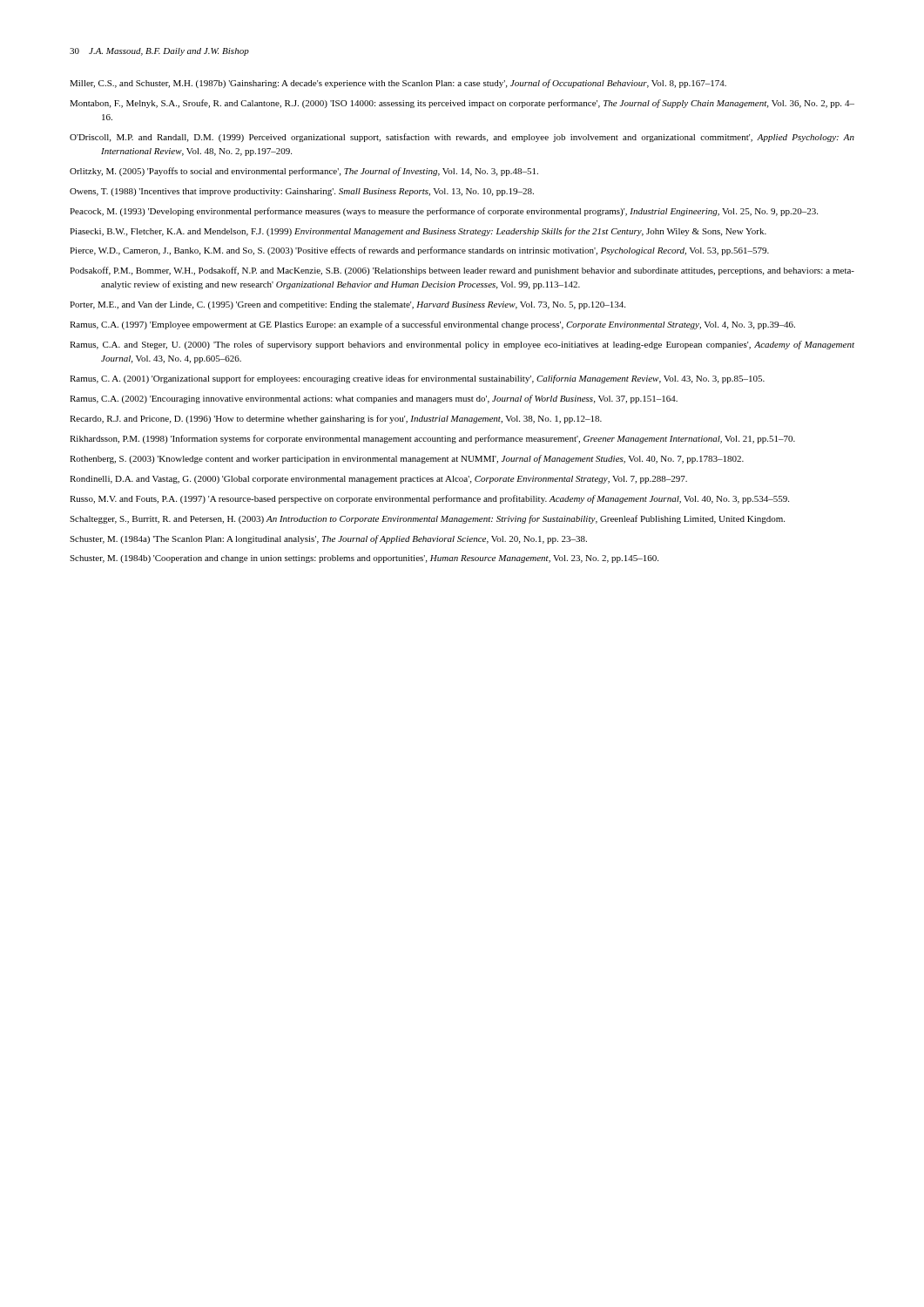This screenshot has height=1307, width=924.
Task: Locate the text block starting "Miller, C.S., and Schuster, M.H. (1987b) 'Gainsharing:"
Action: coord(398,83)
